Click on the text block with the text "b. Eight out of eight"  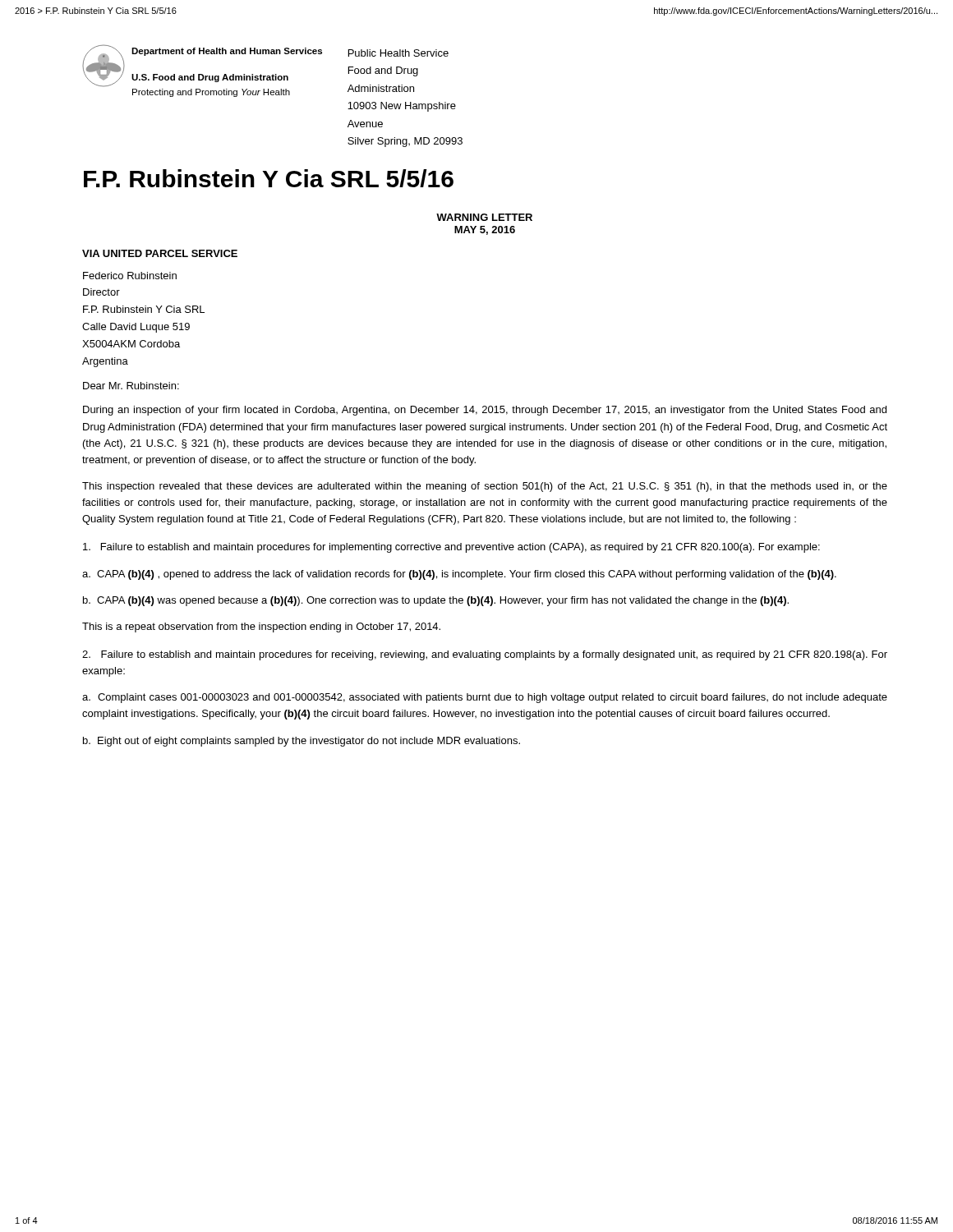point(302,740)
